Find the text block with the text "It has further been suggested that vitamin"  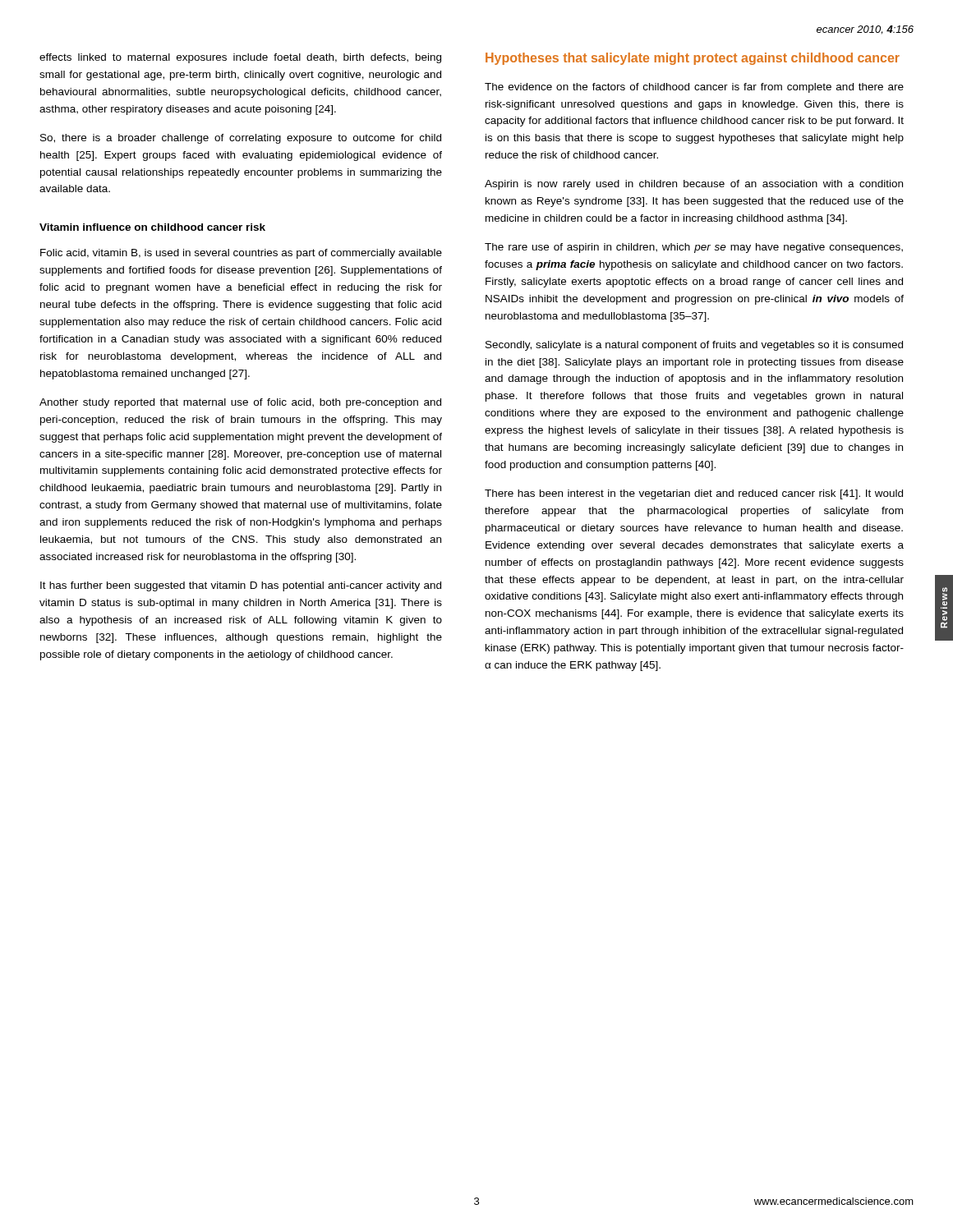(241, 620)
